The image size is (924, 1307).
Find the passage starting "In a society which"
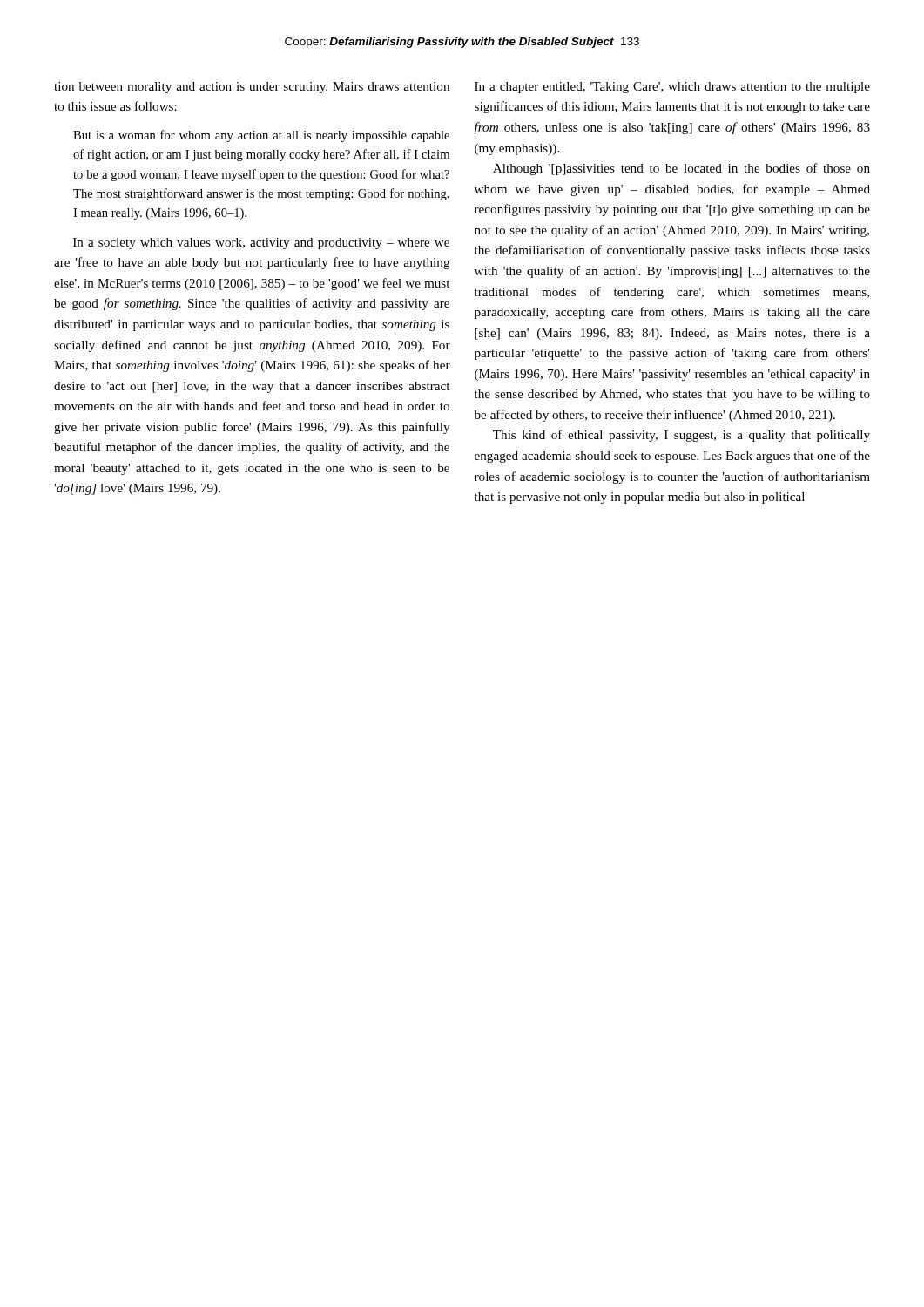pyautogui.click(x=252, y=365)
